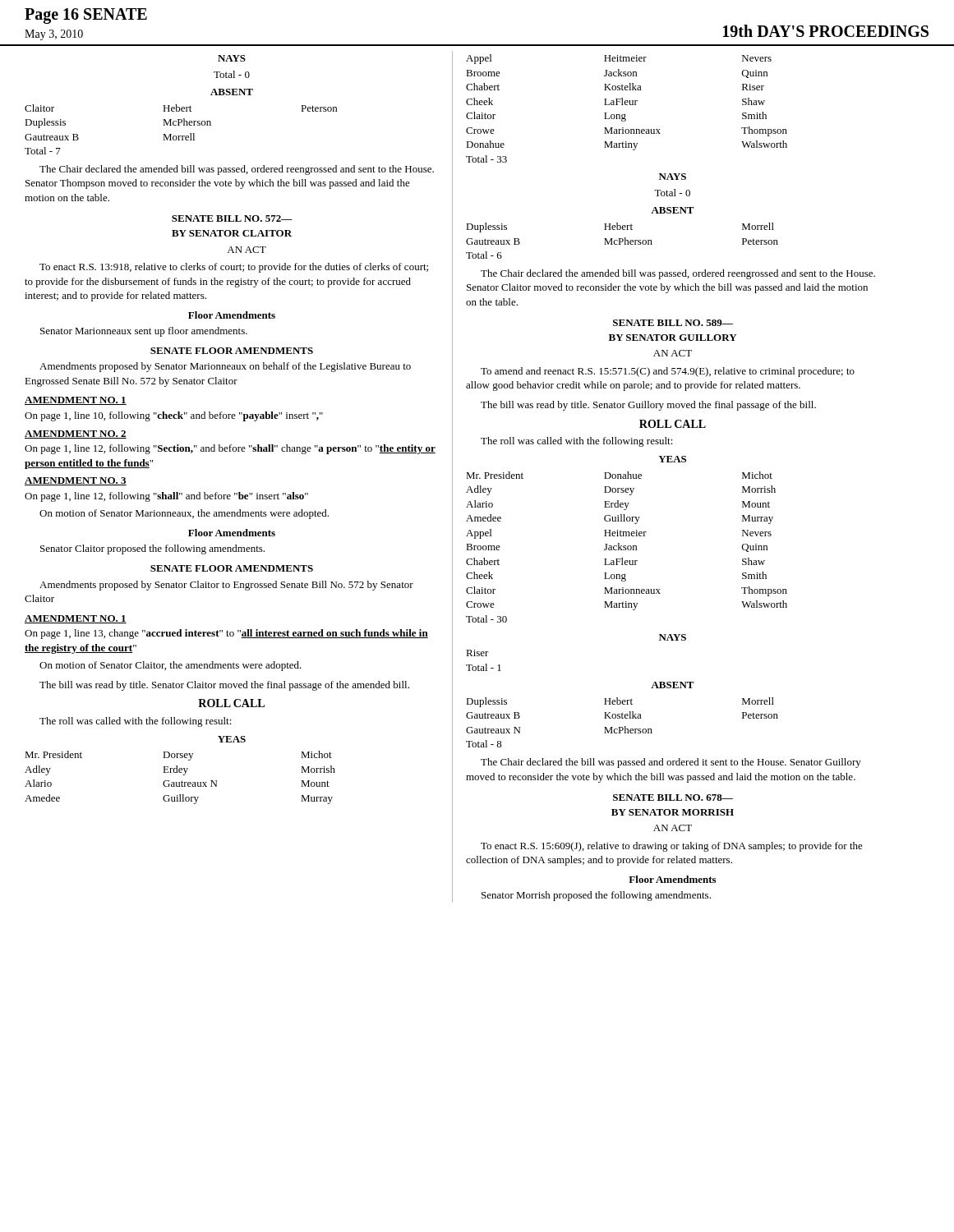The height and width of the screenshot is (1232, 954).
Task: Find the passage starting "Mr. PresidentDonahueMichot AdleyDorseyMorrish AlarioErdeyMount"
Action: click(619, 475)
